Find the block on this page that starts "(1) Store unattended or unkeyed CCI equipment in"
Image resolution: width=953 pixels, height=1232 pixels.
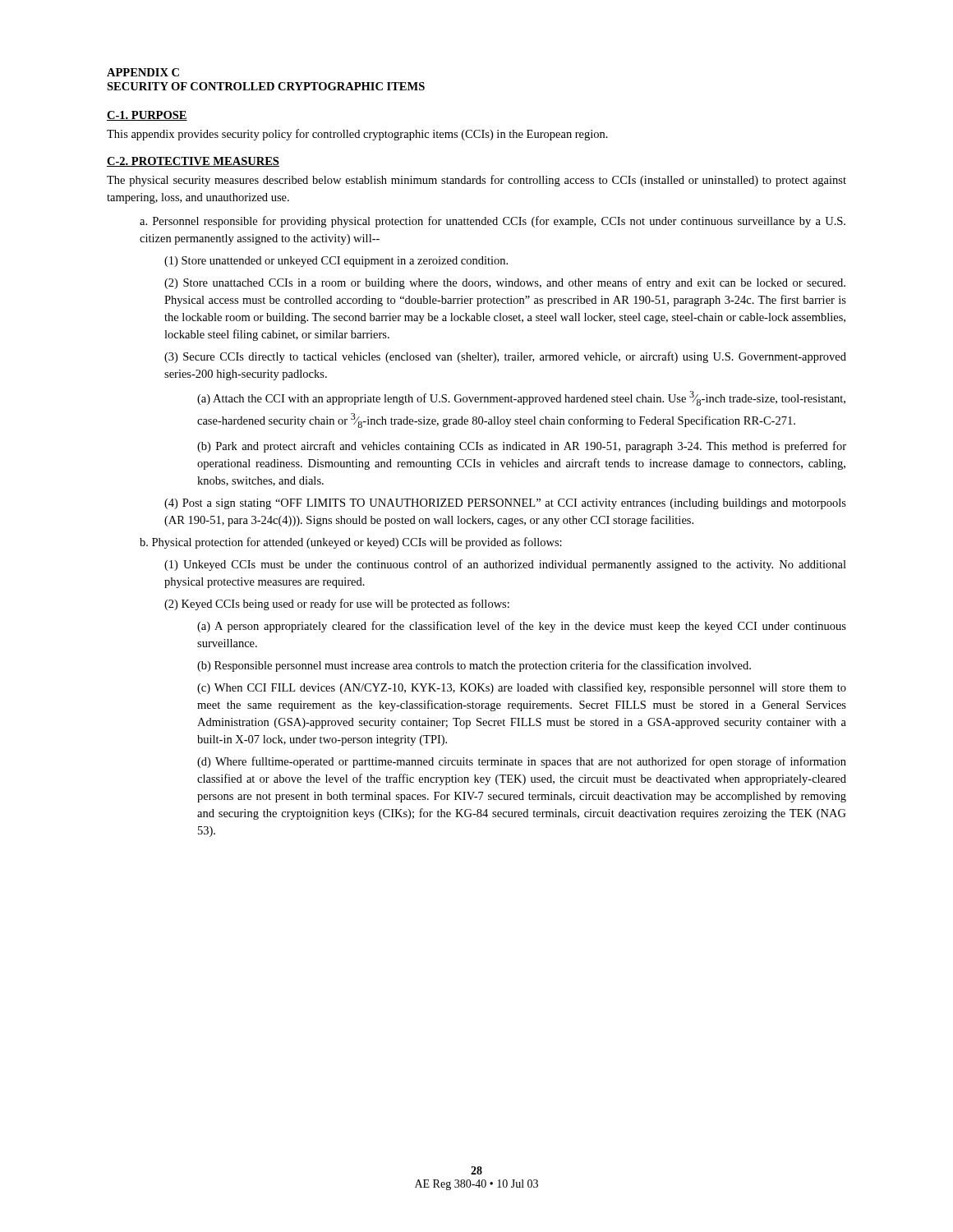pos(337,260)
